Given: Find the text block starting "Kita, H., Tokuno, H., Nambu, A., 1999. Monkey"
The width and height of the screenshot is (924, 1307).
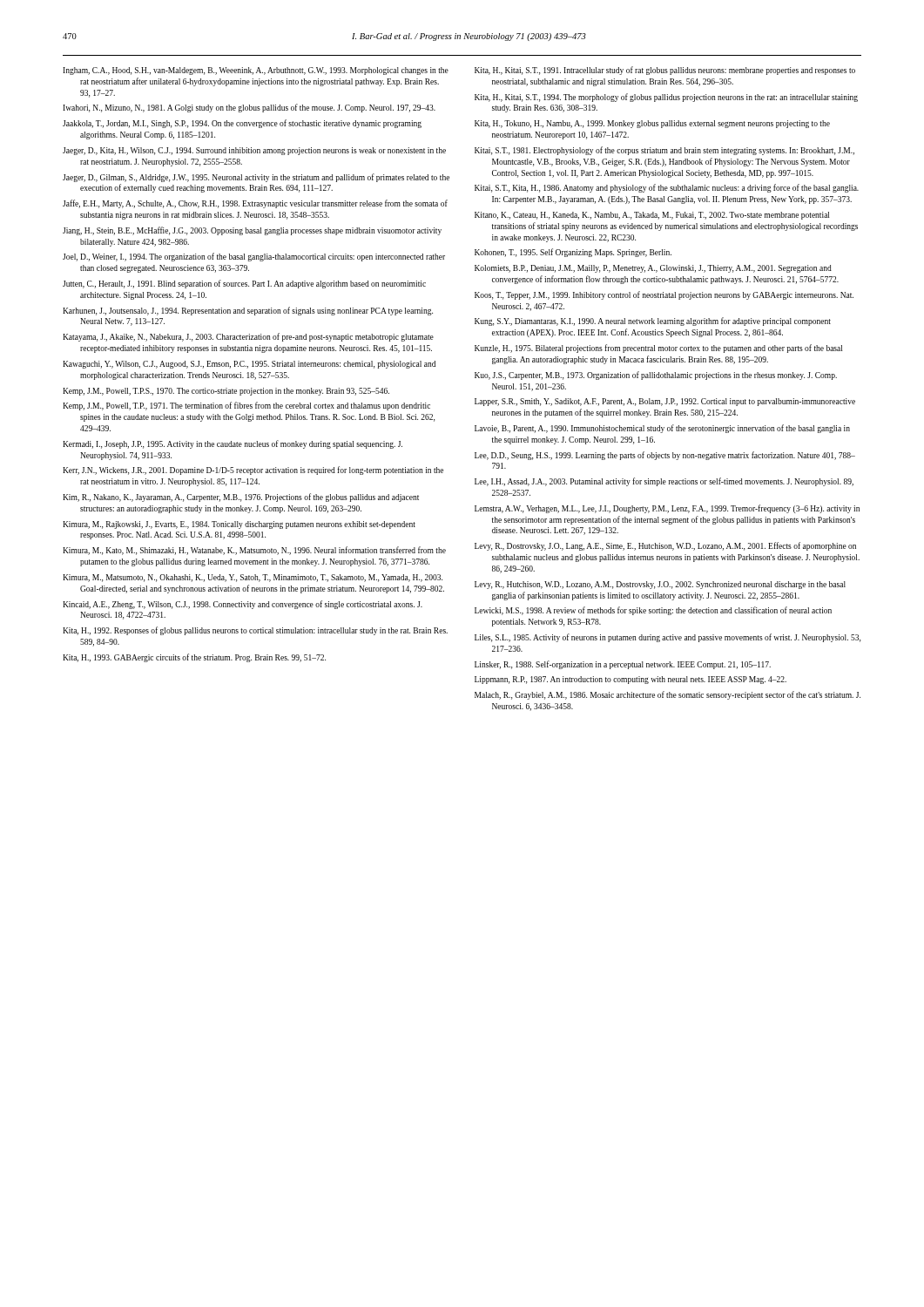Looking at the screenshot, I should point(652,130).
